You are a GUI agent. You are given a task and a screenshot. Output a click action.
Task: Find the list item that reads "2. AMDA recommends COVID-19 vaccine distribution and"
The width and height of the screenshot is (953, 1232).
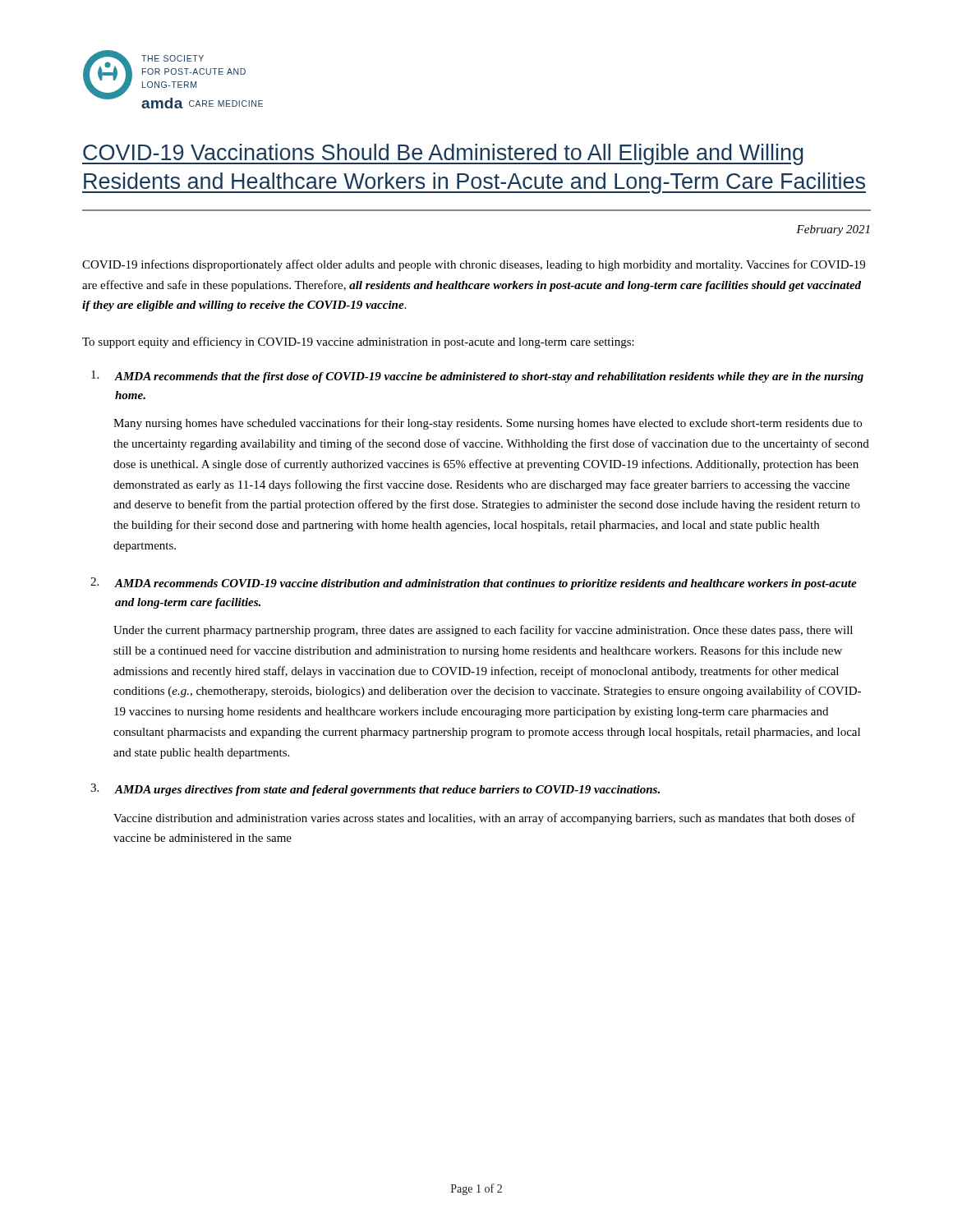point(481,668)
